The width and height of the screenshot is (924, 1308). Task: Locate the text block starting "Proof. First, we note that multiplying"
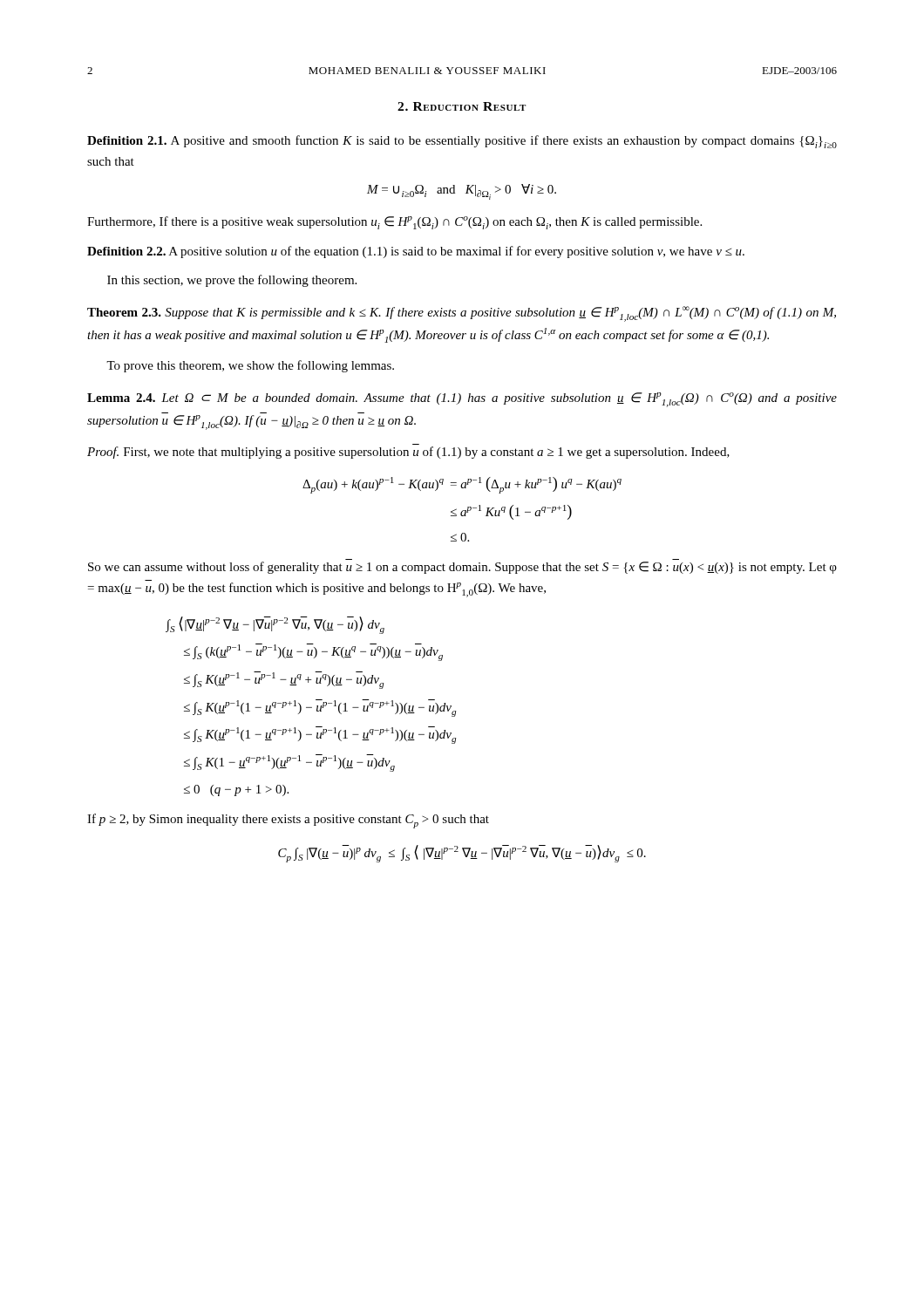pyautogui.click(x=408, y=451)
